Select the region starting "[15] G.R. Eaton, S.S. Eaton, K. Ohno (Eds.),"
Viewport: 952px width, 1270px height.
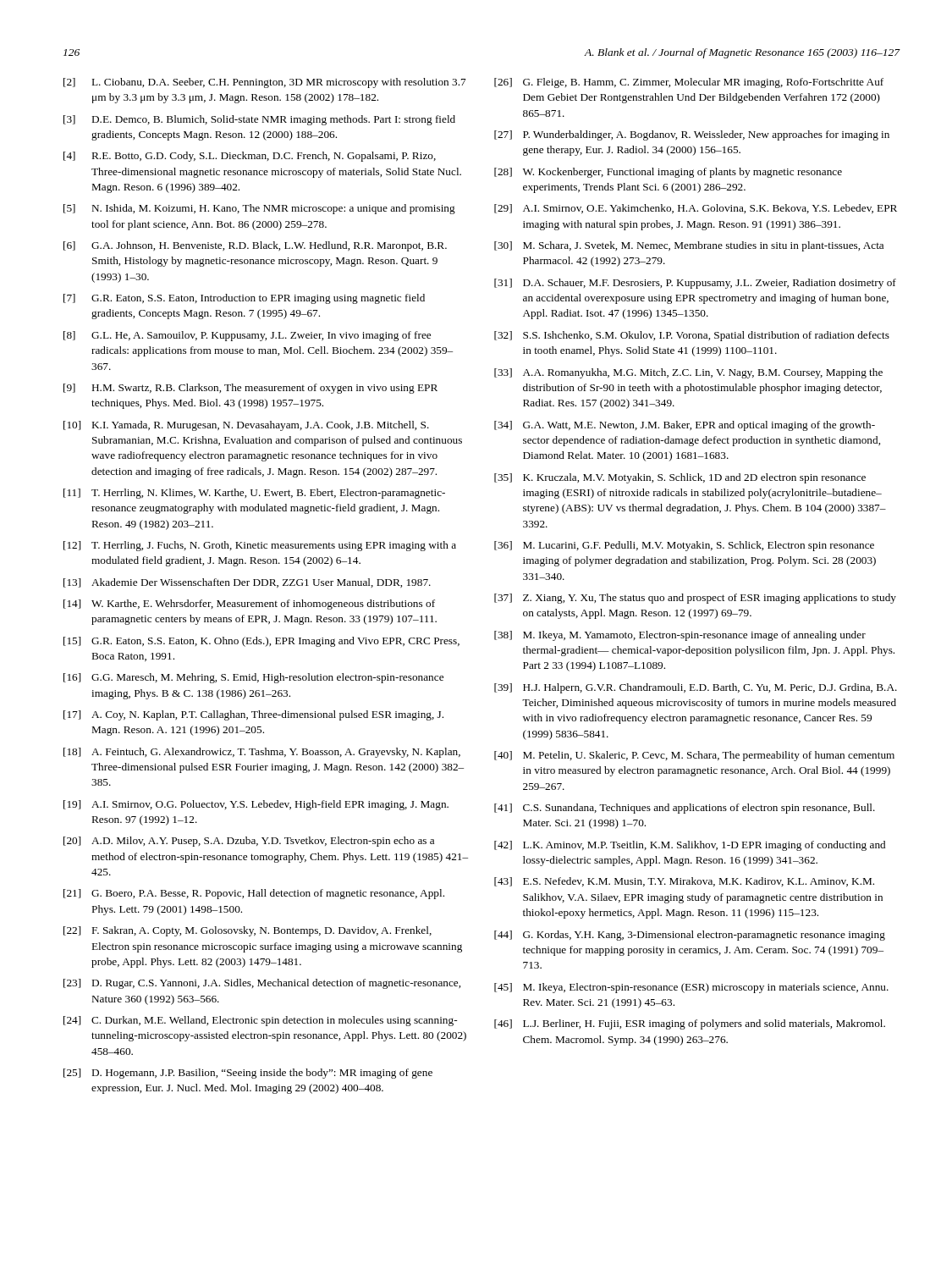pos(266,649)
